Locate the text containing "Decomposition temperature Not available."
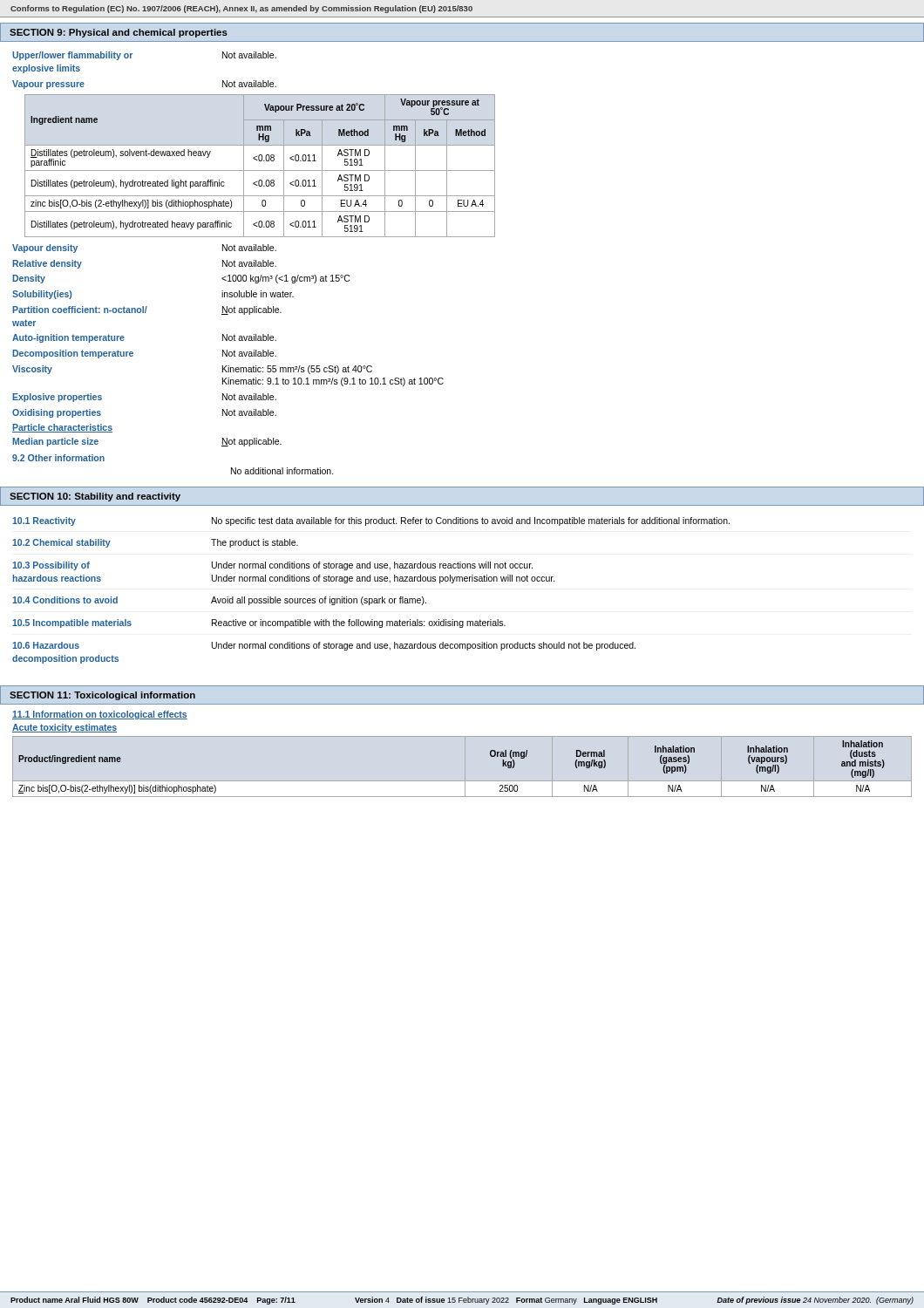Image resolution: width=924 pixels, height=1308 pixels. coord(75,354)
